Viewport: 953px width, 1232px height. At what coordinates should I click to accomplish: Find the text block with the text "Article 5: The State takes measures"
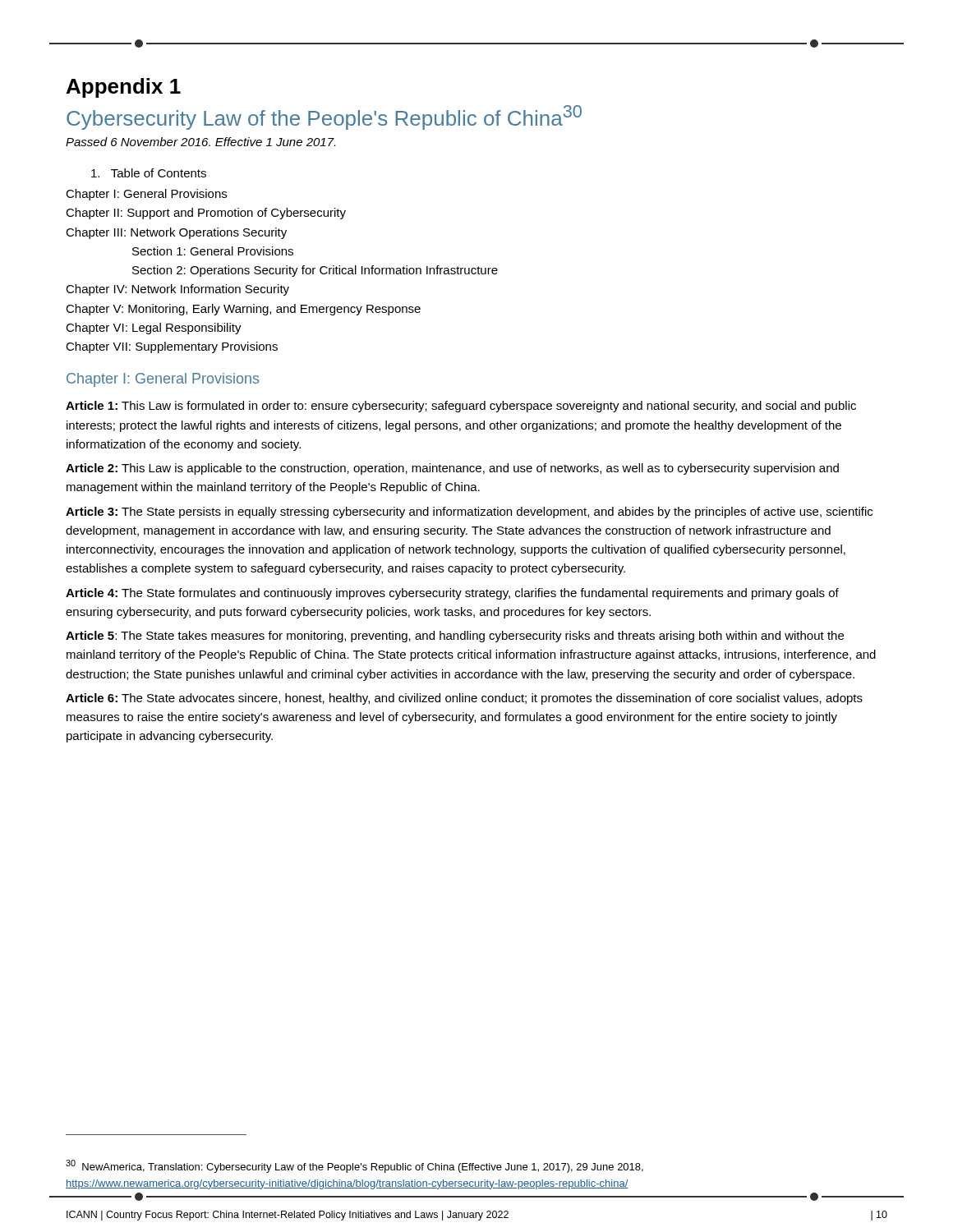tap(471, 654)
